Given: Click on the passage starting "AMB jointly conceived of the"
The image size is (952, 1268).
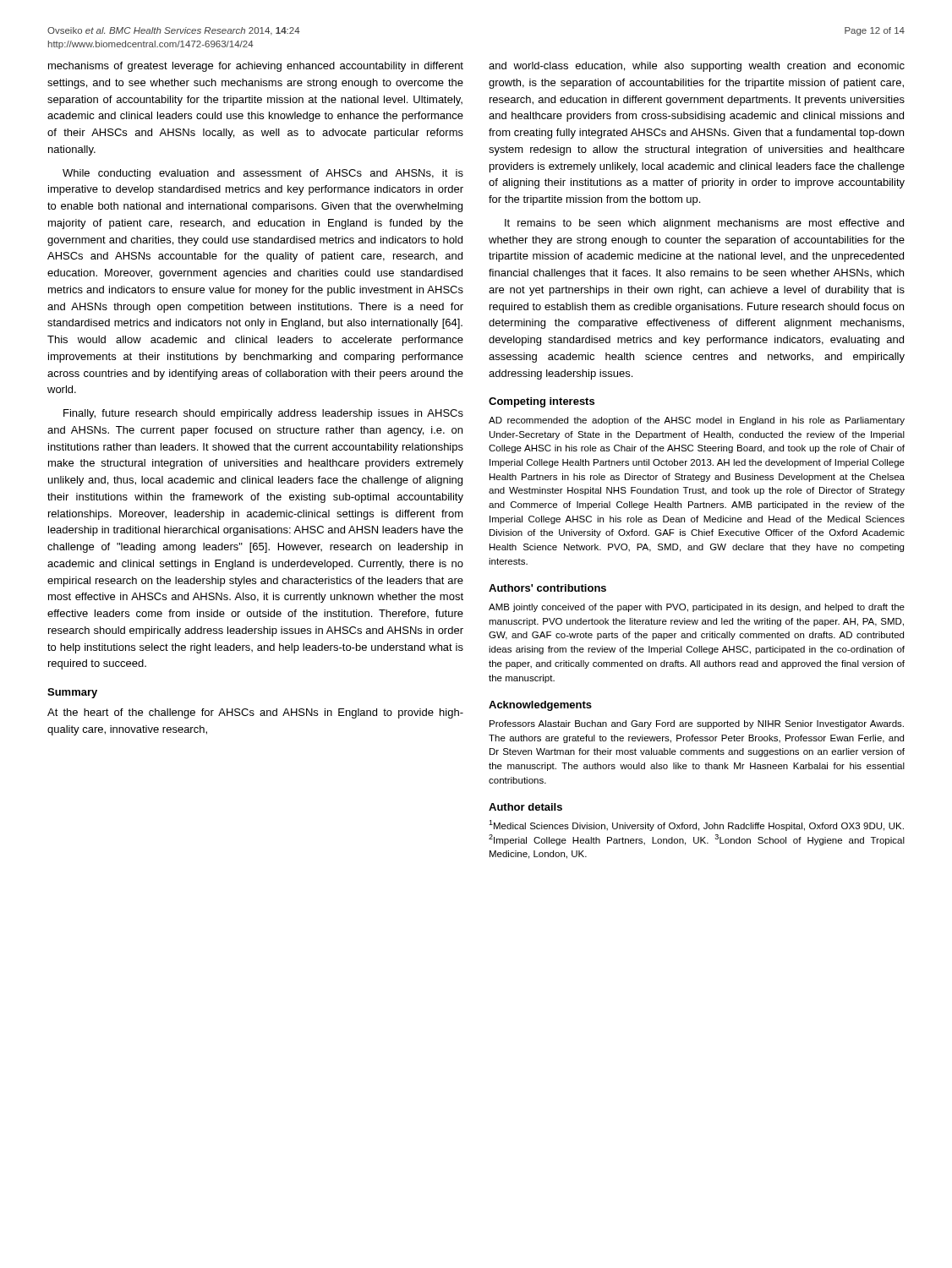Looking at the screenshot, I should 697,643.
